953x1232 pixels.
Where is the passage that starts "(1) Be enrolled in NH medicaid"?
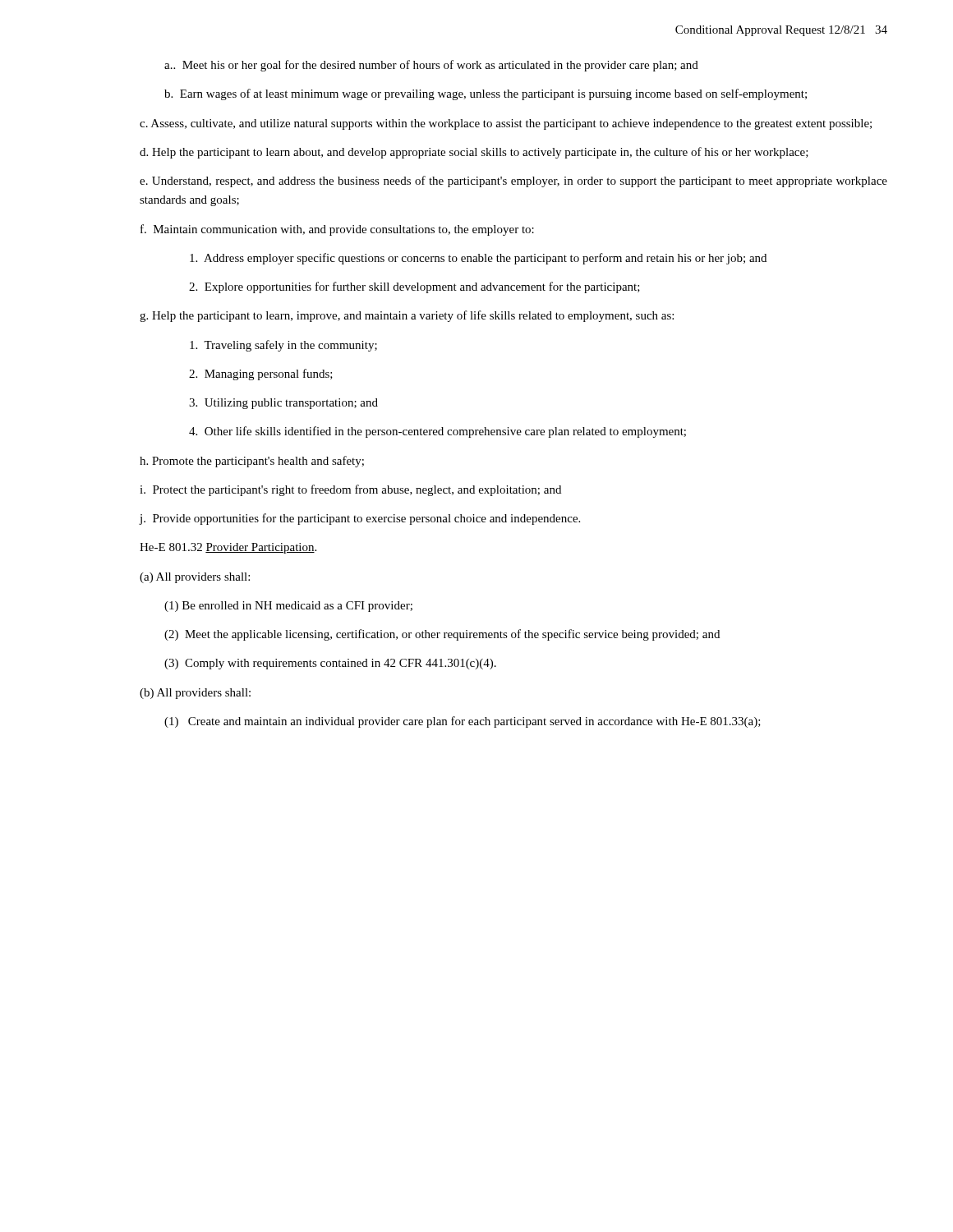[288, 607]
